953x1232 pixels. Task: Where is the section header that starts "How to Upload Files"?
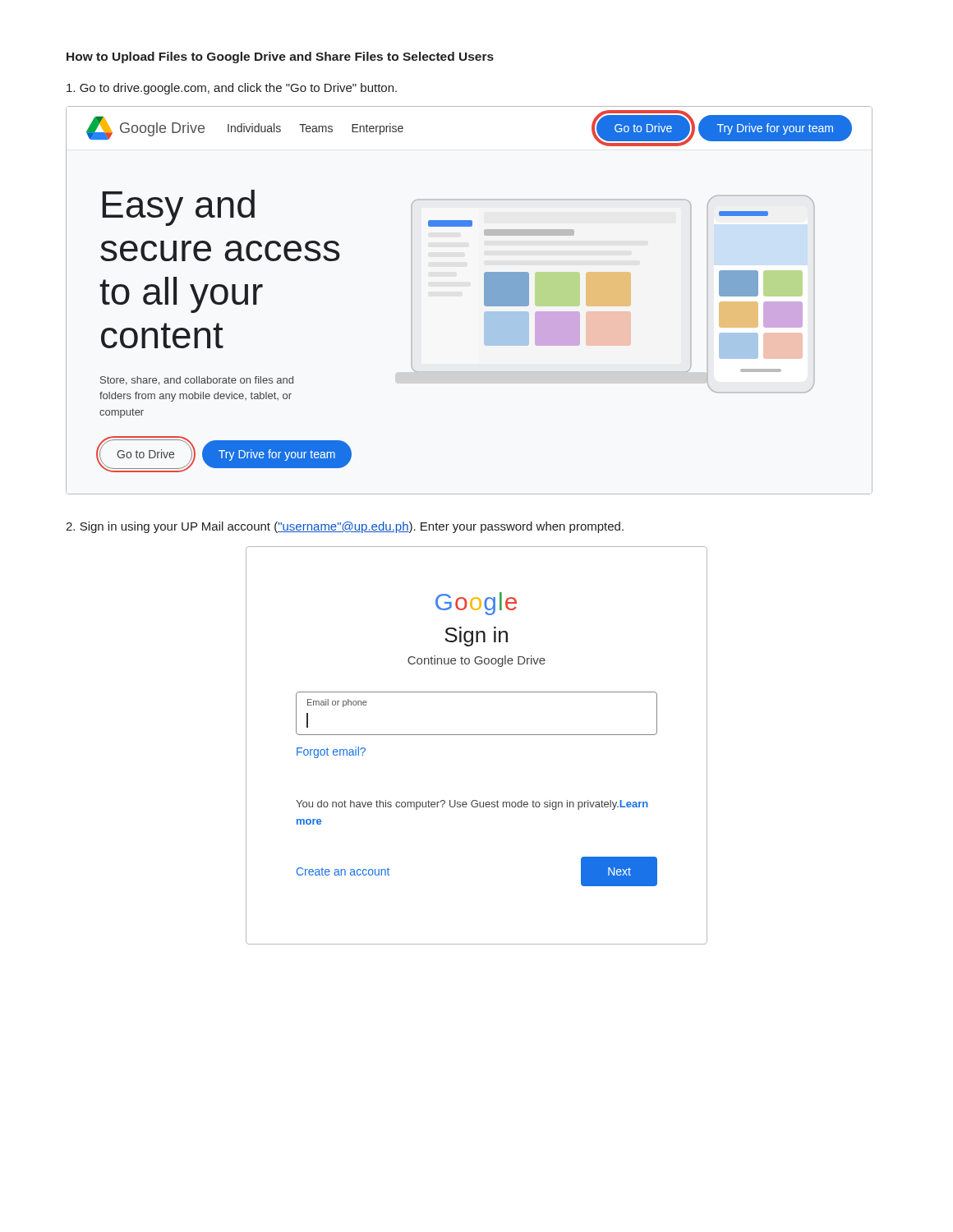280,56
